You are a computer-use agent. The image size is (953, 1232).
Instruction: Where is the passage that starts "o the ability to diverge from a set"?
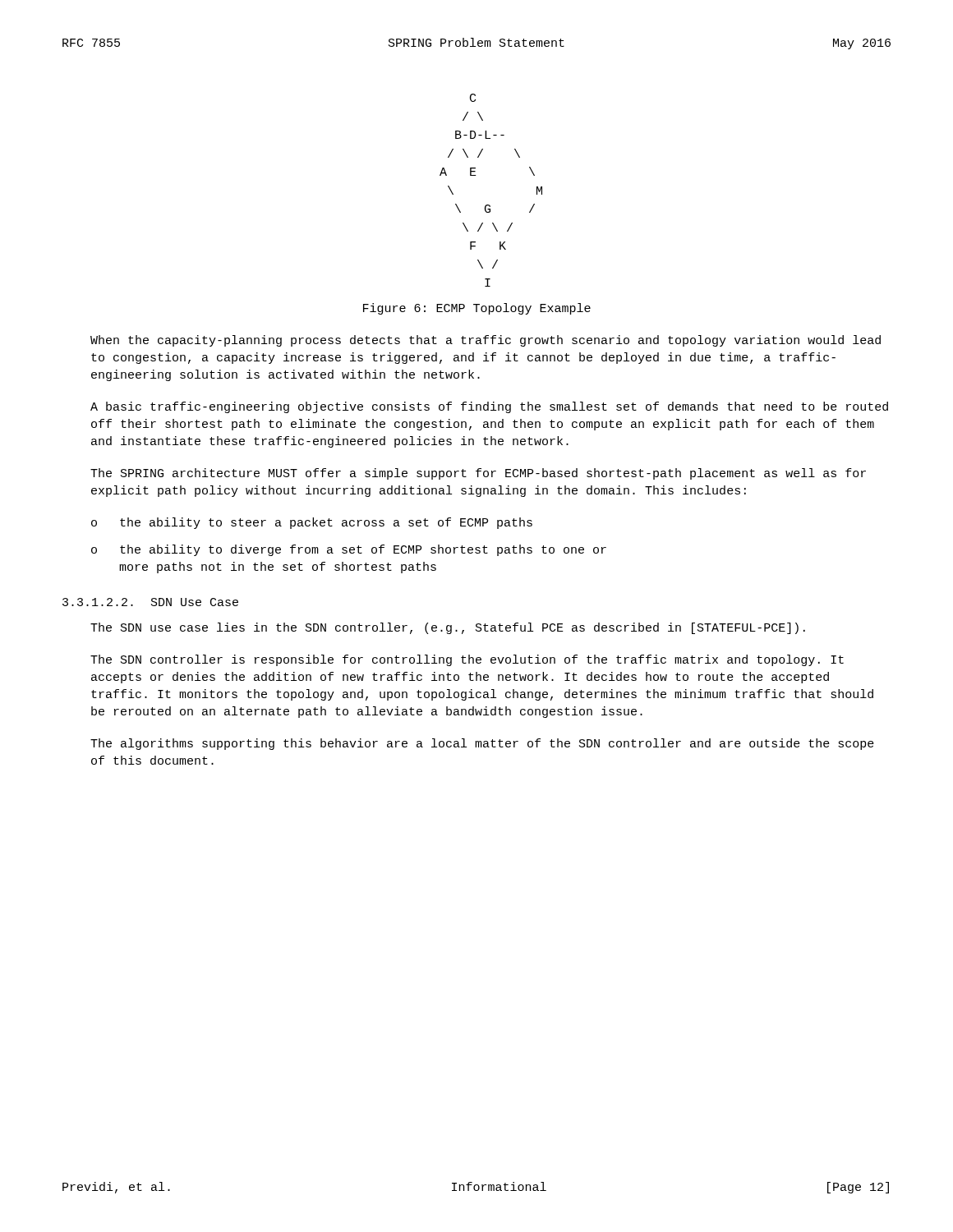click(x=491, y=559)
